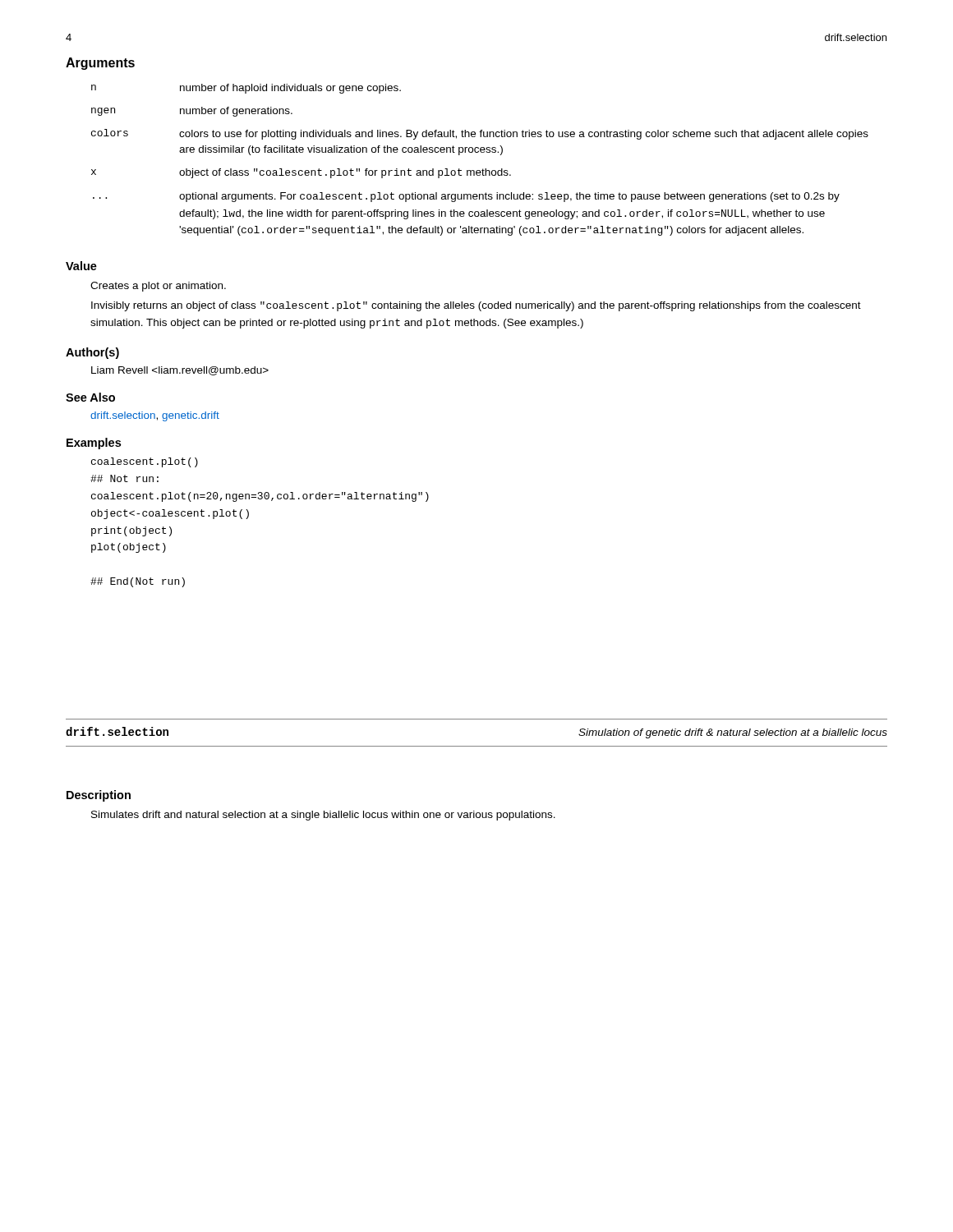Find the text starting "Simulates drift and natural selection"

(x=323, y=814)
